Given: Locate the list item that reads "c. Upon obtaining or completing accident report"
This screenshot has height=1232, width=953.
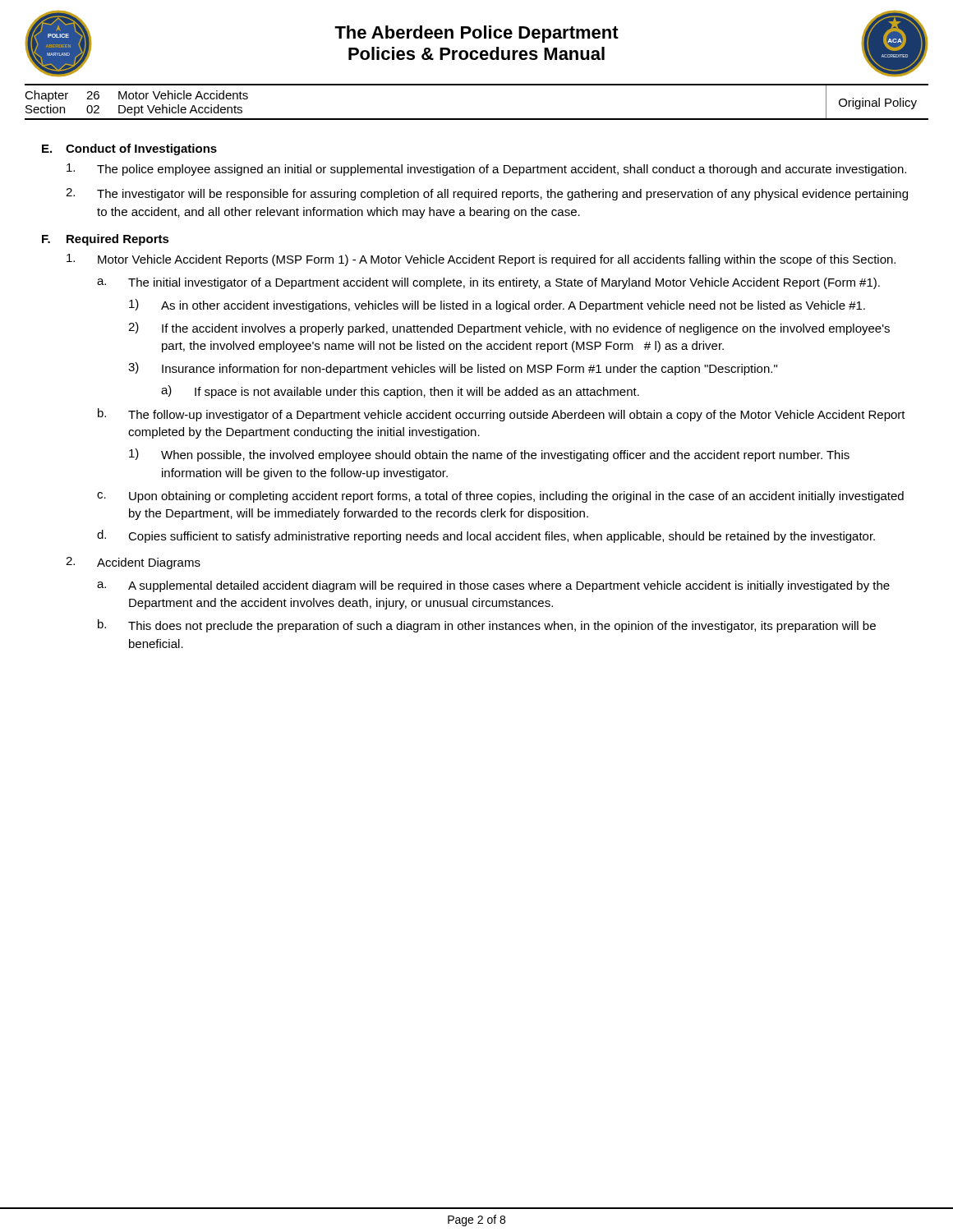Looking at the screenshot, I should [504, 505].
